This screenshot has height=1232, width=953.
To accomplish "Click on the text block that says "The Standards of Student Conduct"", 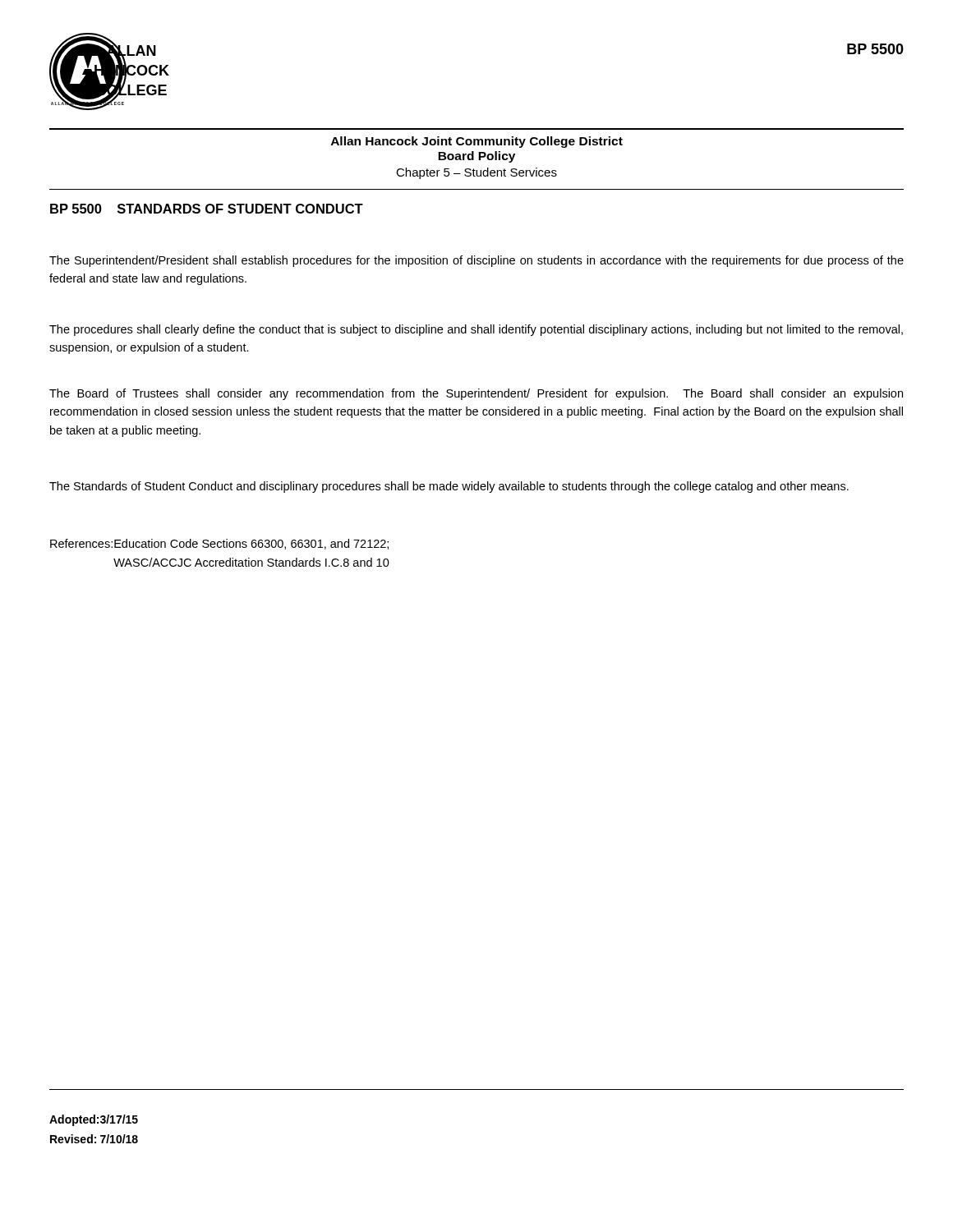I will click(449, 486).
